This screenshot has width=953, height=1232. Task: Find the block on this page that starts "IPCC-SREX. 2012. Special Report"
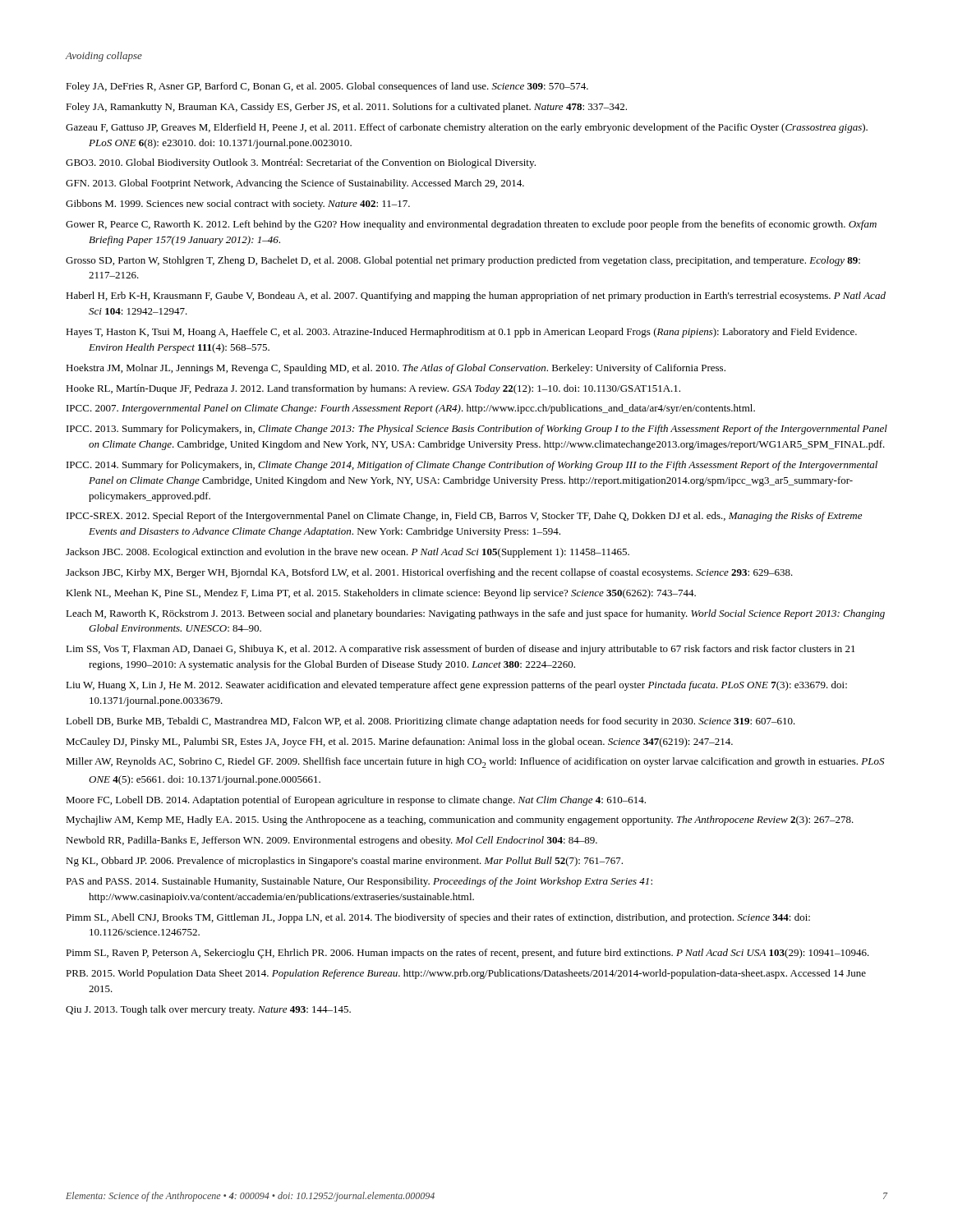click(464, 523)
